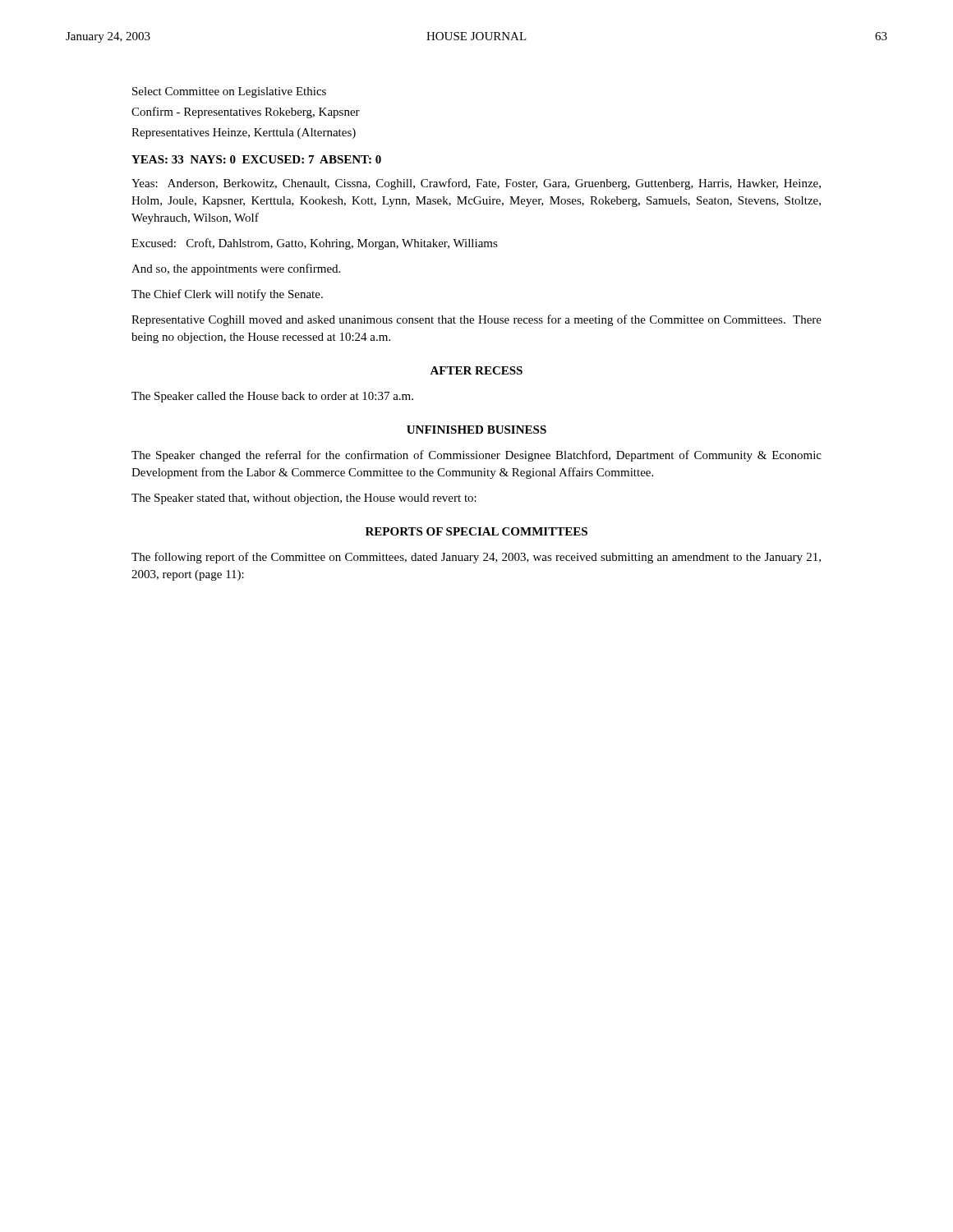The image size is (953, 1232).
Task: Locate the element starting "YEAS: 33 NAYS: 0 EXCUSED: 7 ABSENT: 0"
Action: [256, 159]
